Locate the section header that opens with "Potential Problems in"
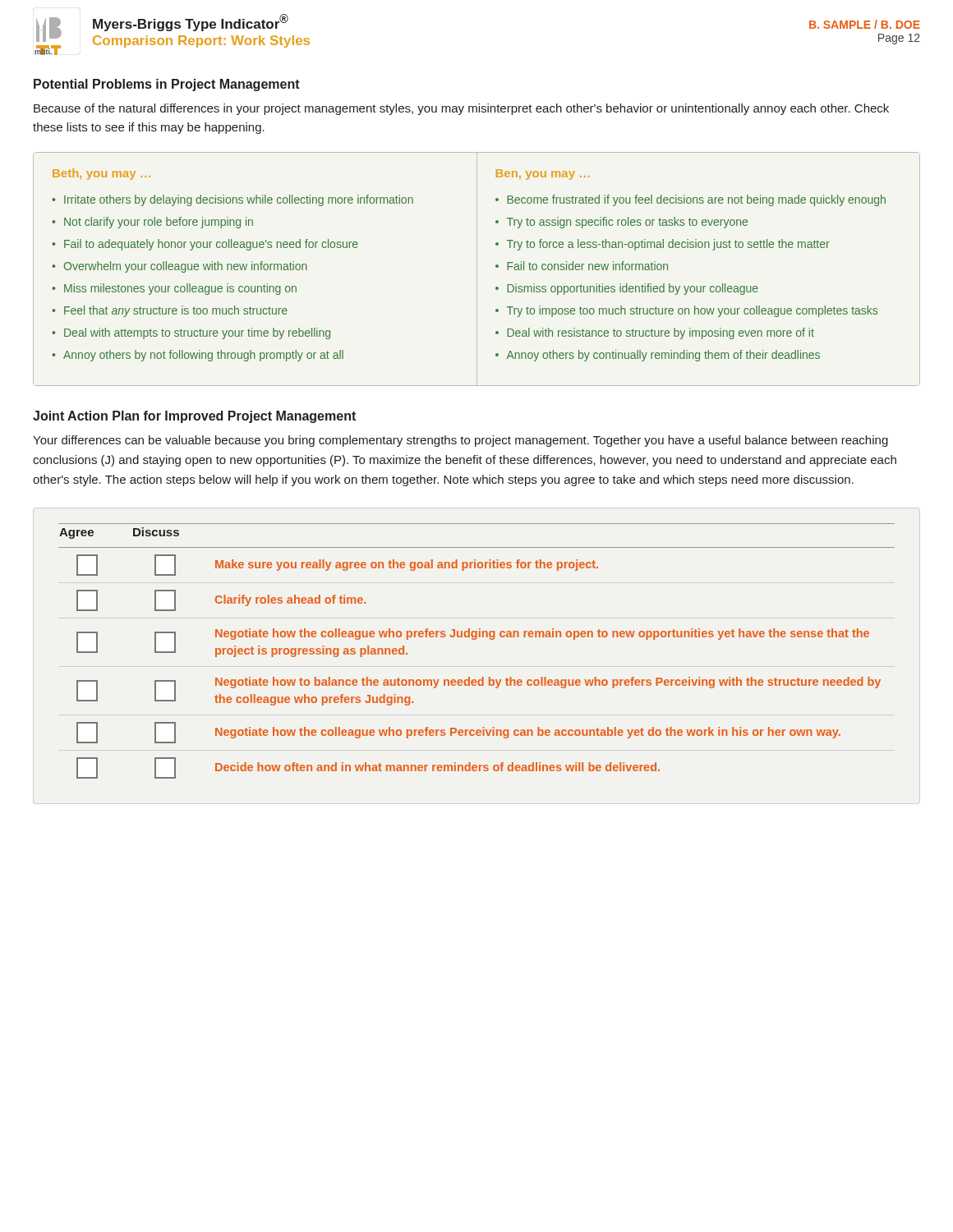Screen dimensions: 1232x953 click(x=166, y=84)
